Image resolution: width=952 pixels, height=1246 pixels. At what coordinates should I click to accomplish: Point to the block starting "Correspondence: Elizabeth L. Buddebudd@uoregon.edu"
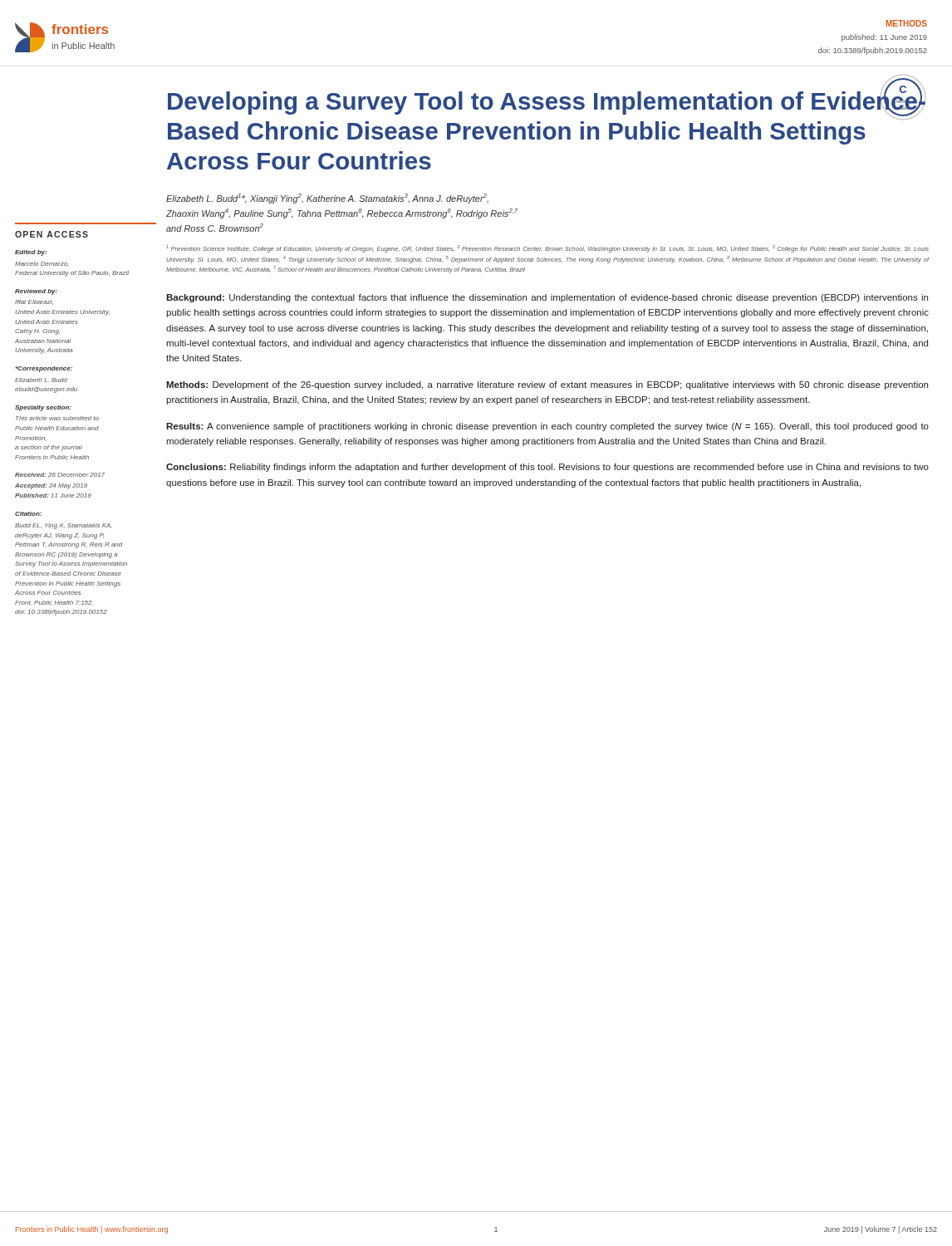pyautogui.click(x=44, y=369)
